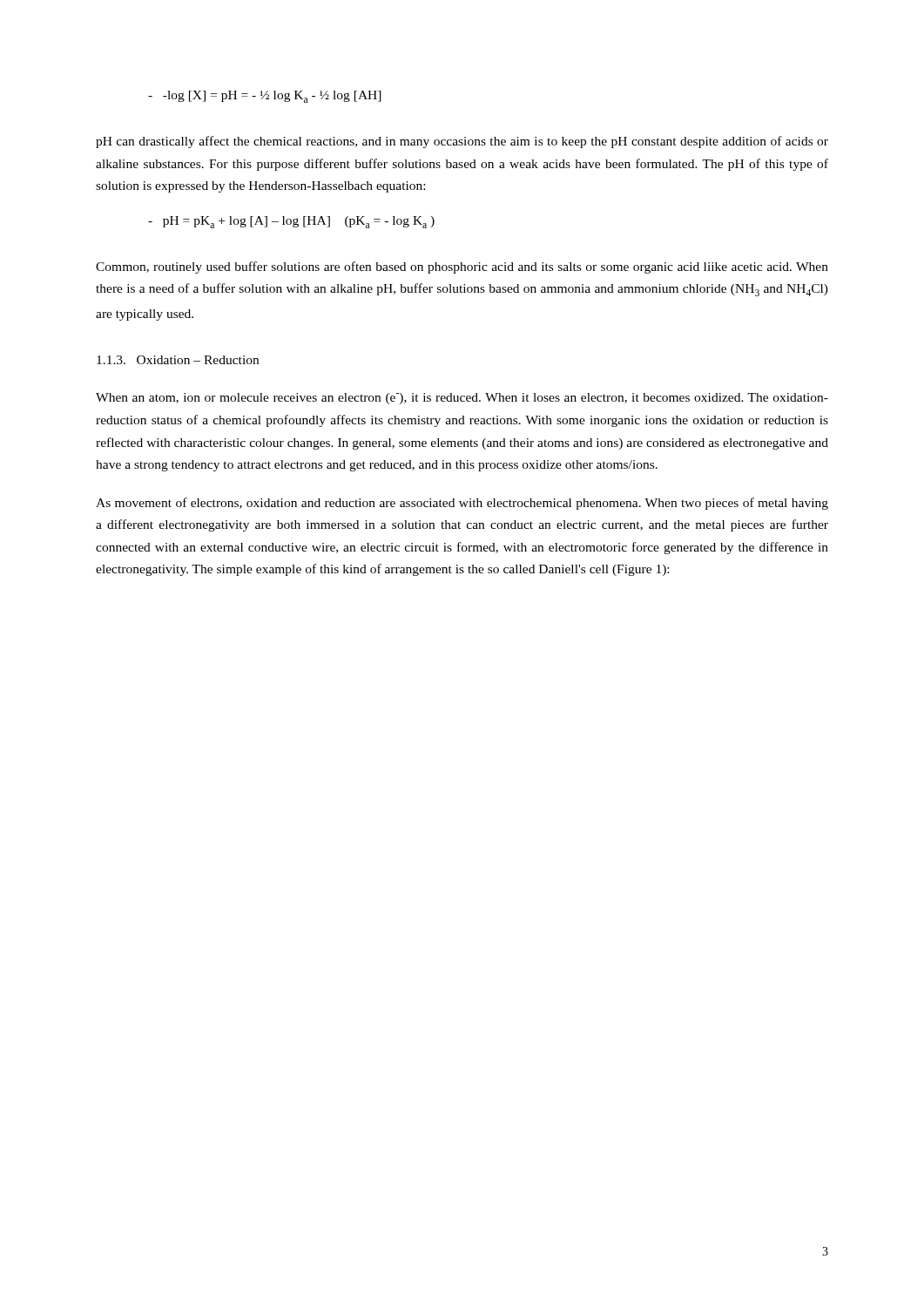Find the region starting "-log [X] ="
The image size is (924, 1307).
pos(265,96)
